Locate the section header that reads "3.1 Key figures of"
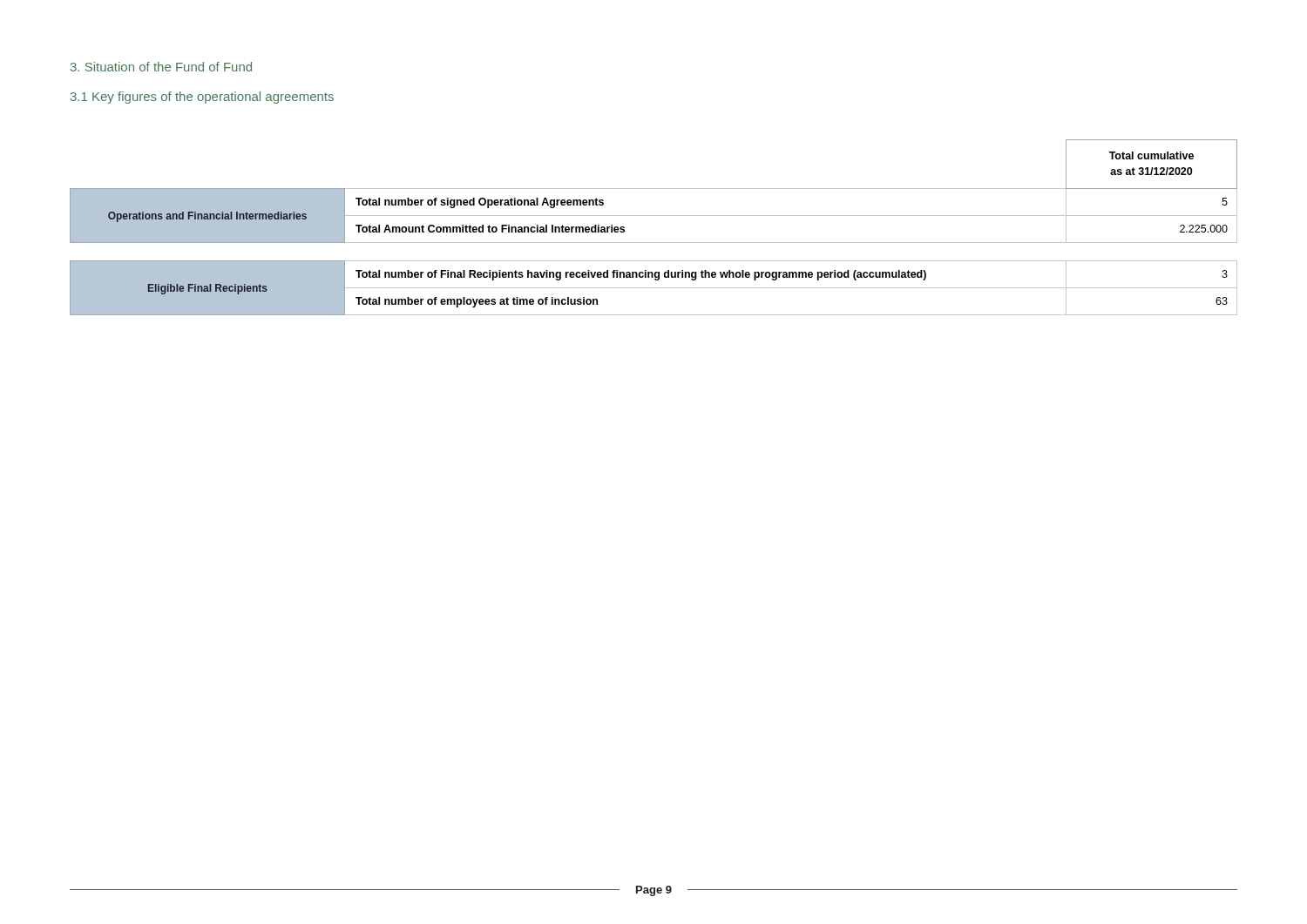 202,96
